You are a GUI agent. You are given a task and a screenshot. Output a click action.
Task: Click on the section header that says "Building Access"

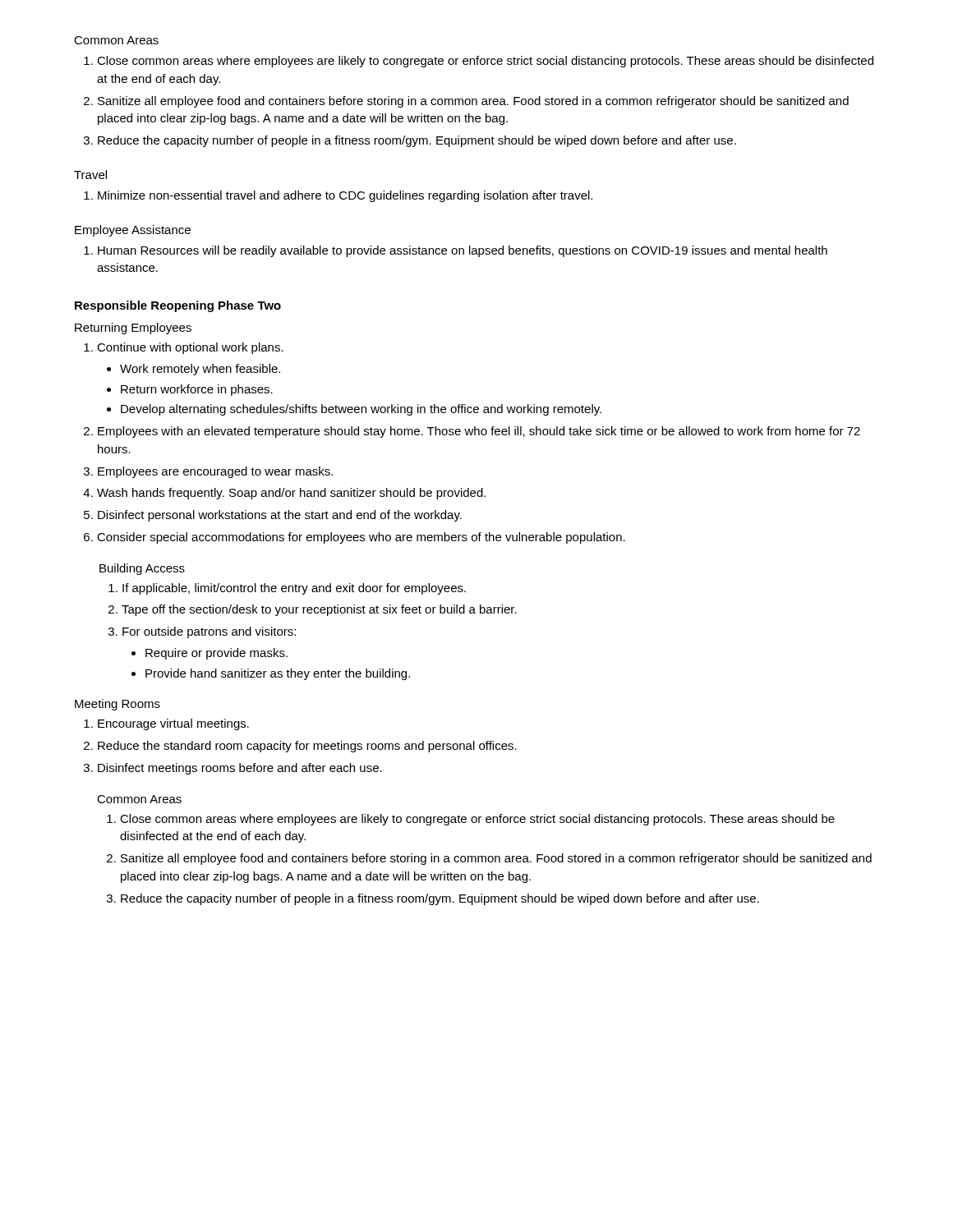pyautogui.click(x=142, y=568)
